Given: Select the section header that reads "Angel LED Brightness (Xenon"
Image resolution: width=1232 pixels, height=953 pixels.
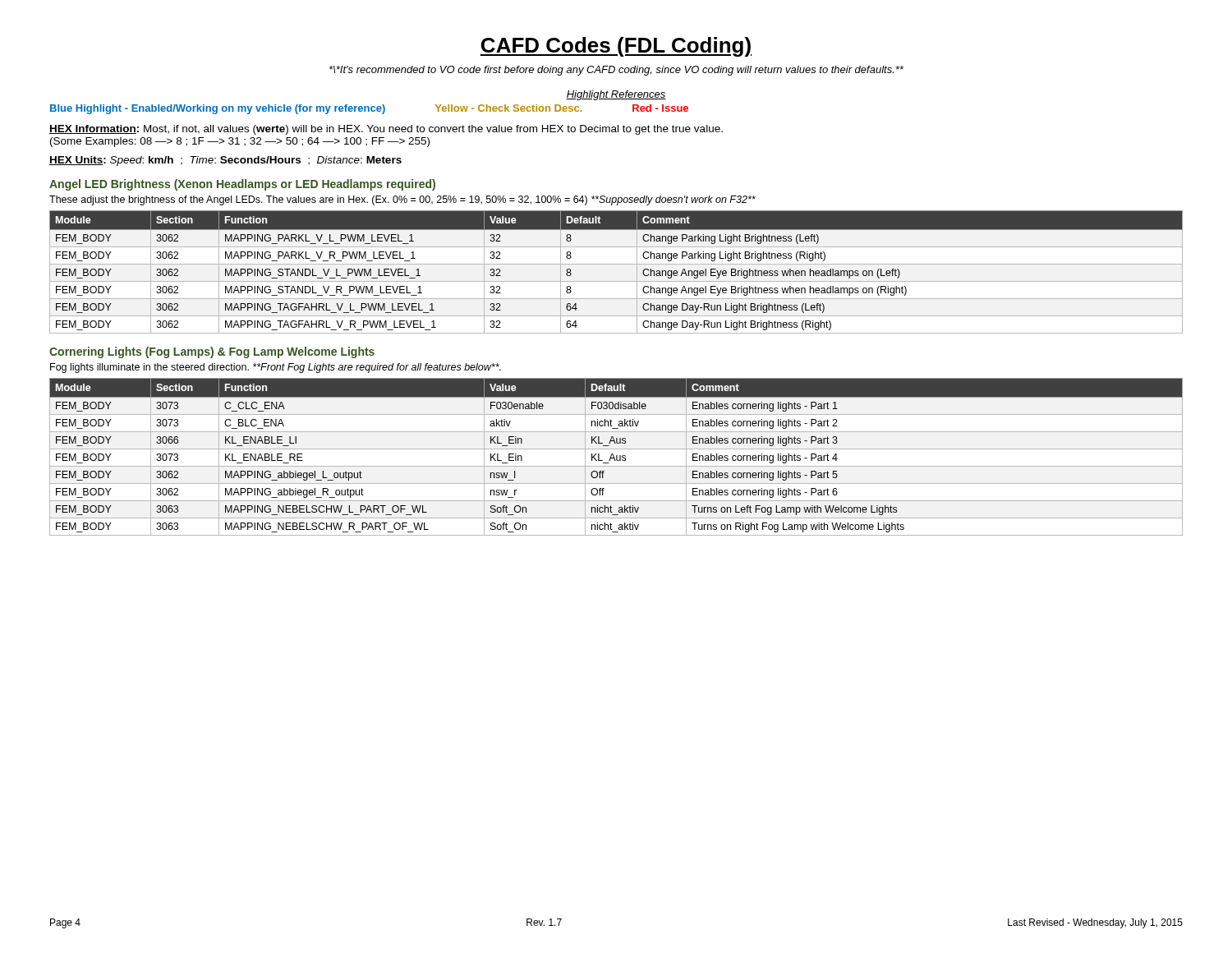Looking at the screenshot, I should [x=243, y=184].
